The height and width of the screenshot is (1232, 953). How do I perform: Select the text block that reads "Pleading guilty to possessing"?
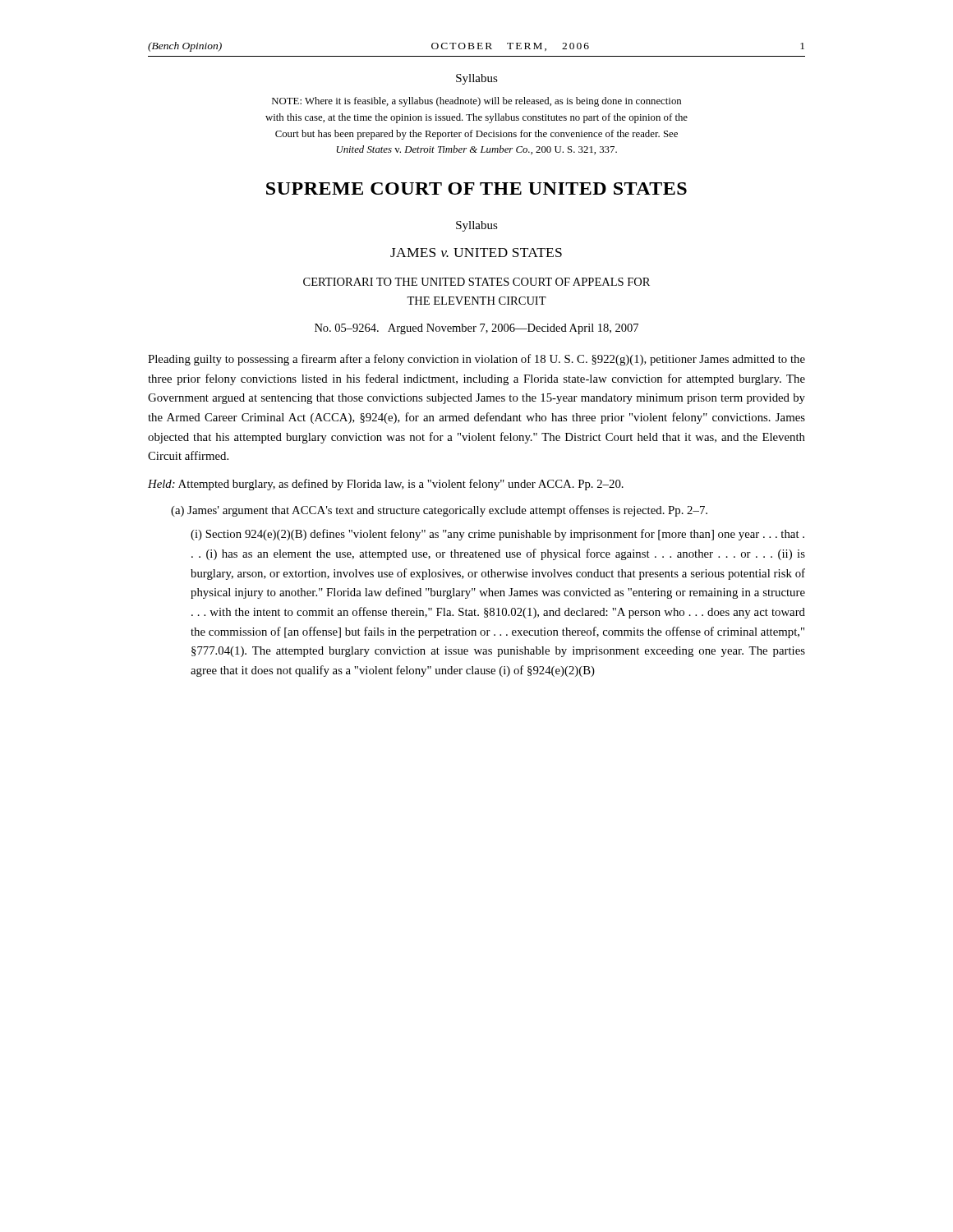click(476, 408)
